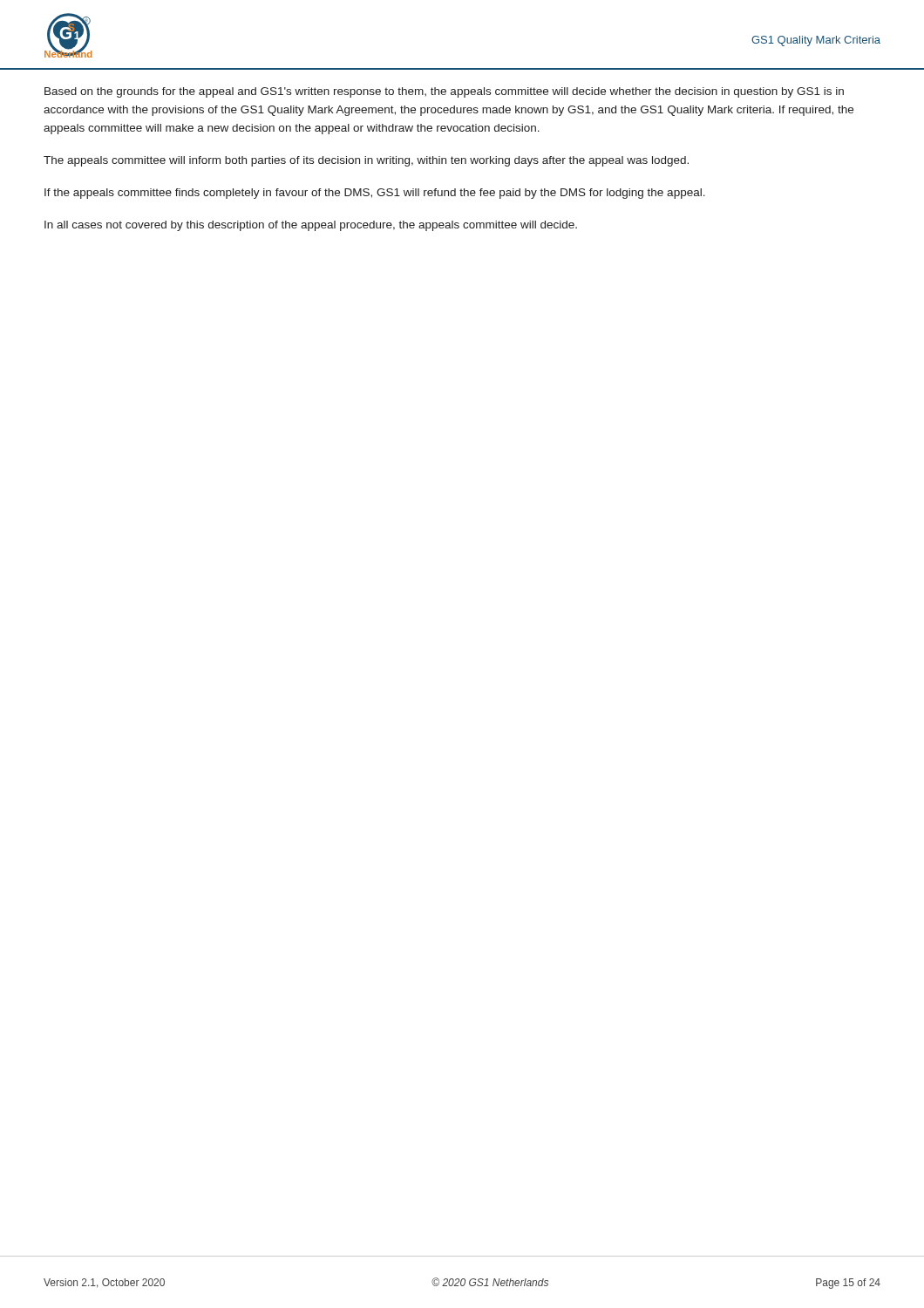Find the text block with the text "In all cases not covered by this"
The image size is (924, 1308).
click(x=311, y=224)
